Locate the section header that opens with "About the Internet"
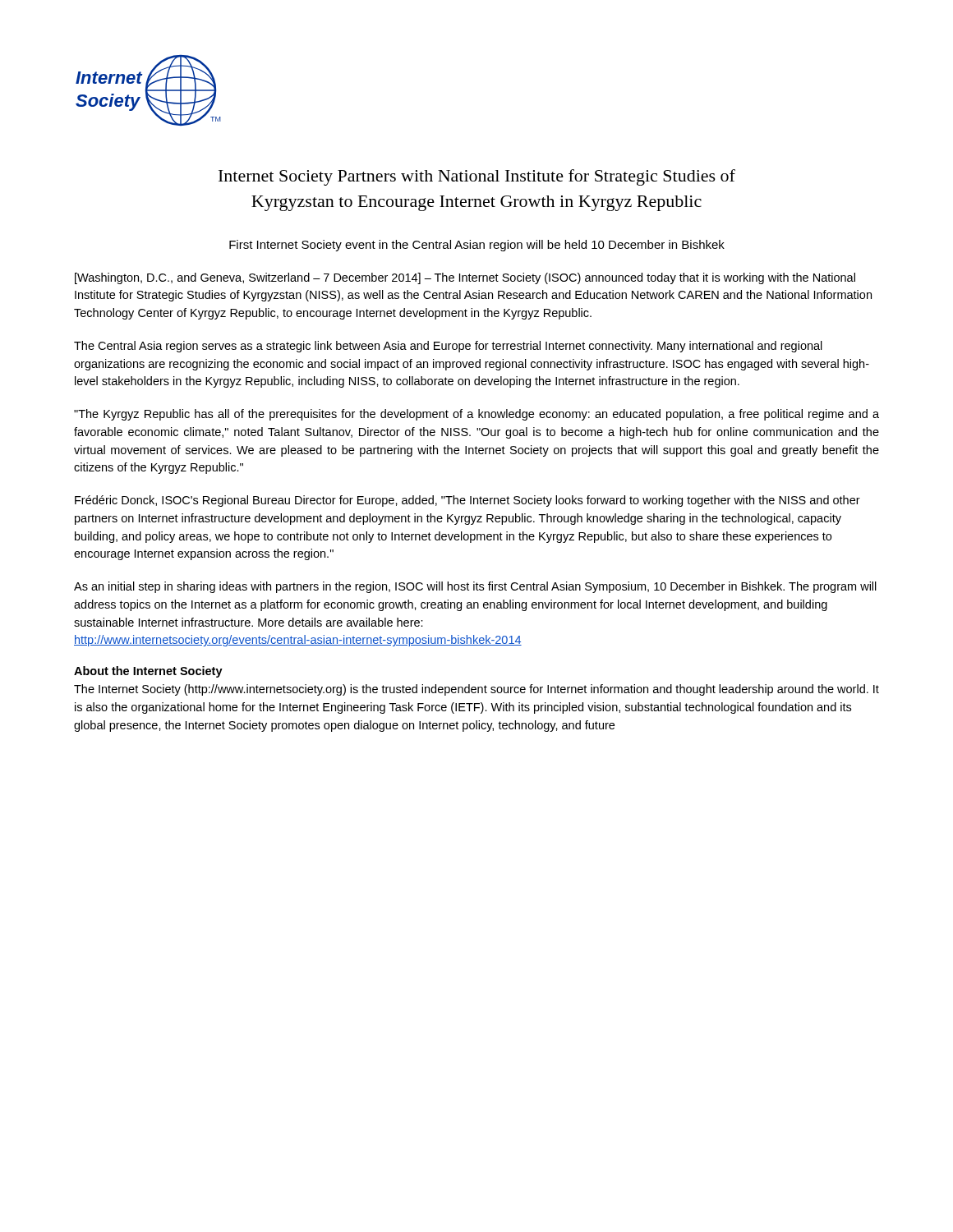Screen dimensions: 1232x953 click(x=148, y=672)
